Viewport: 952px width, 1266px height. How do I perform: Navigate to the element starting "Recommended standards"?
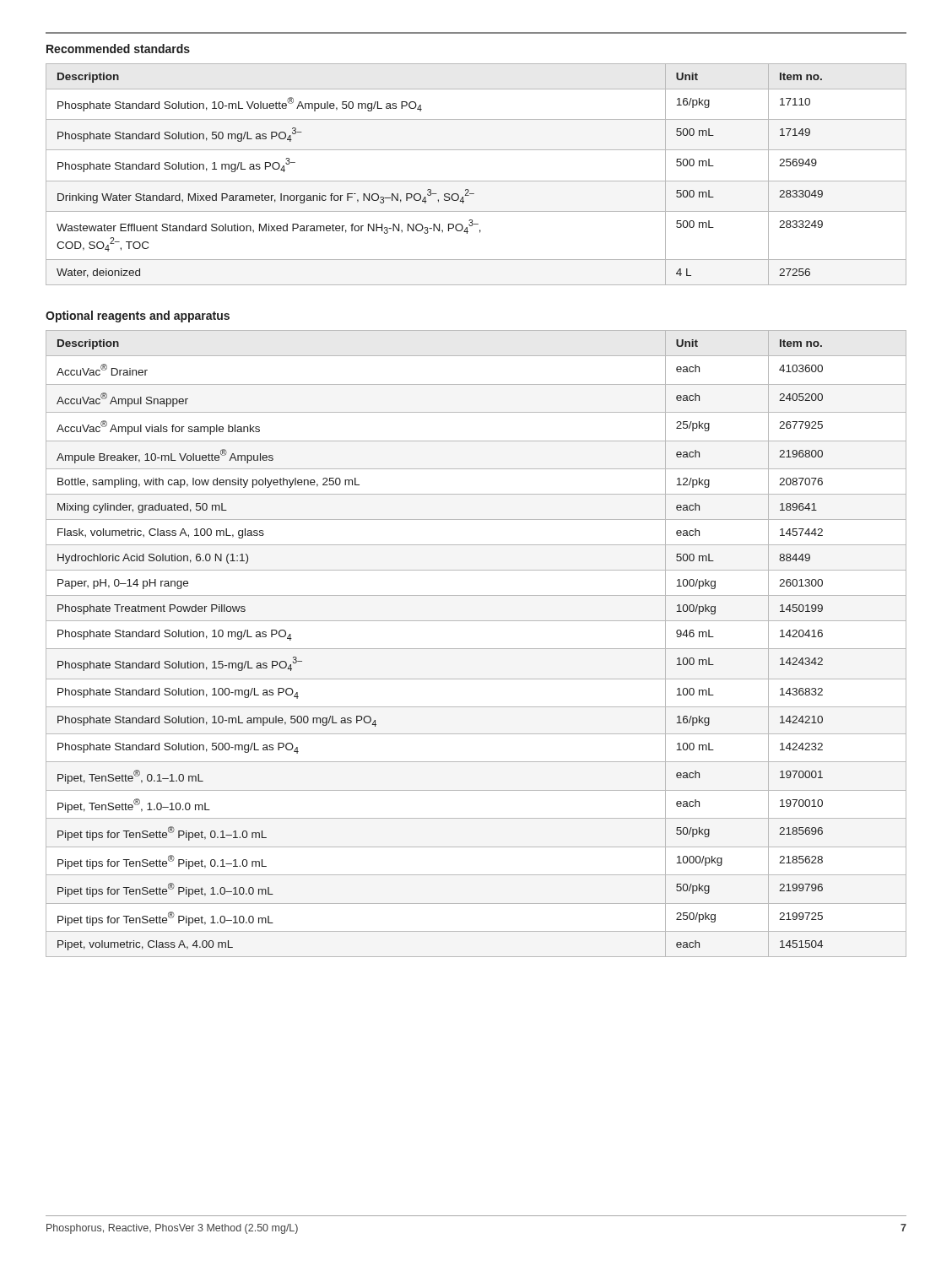118,49
